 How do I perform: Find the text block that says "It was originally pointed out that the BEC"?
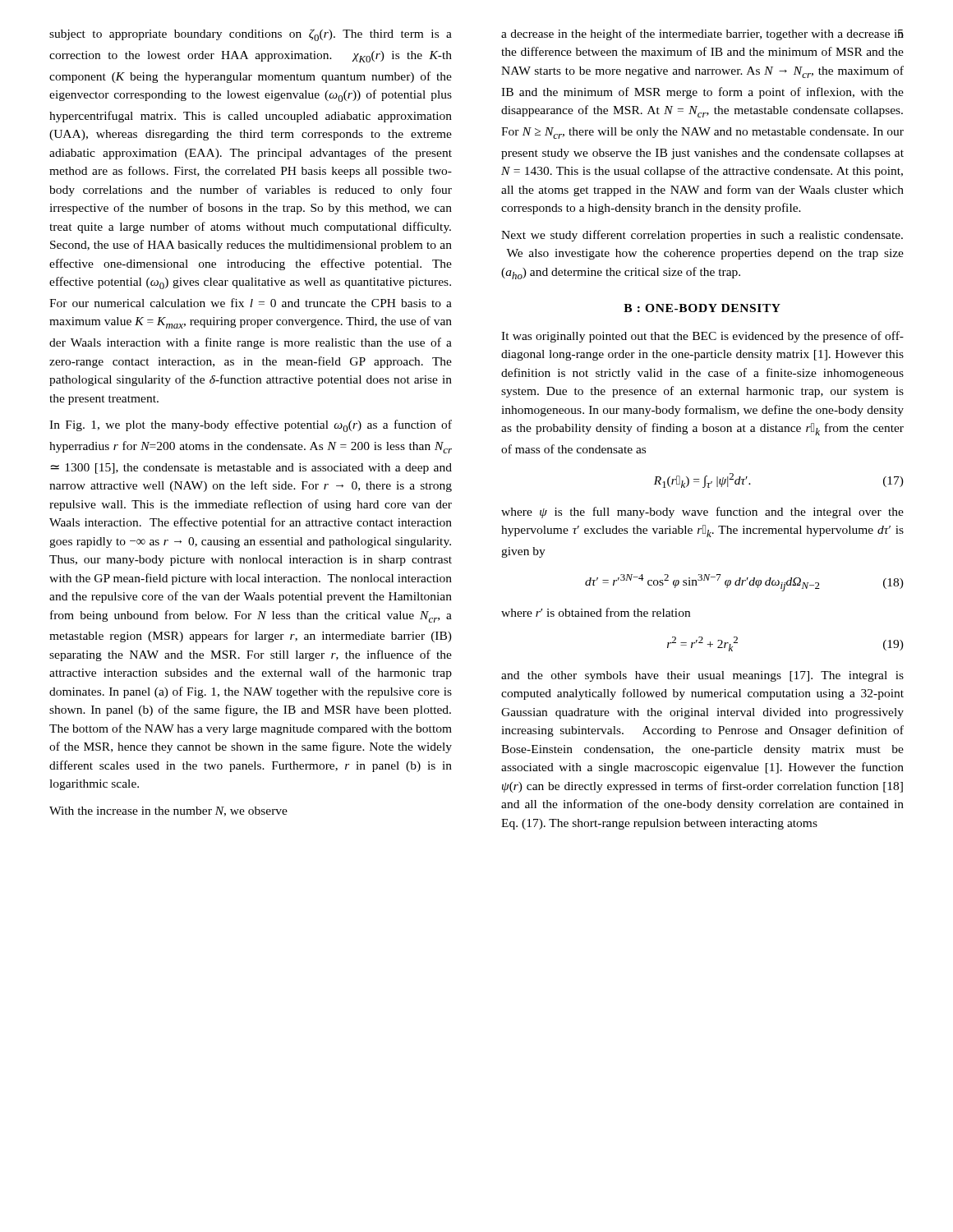point(702,393)
